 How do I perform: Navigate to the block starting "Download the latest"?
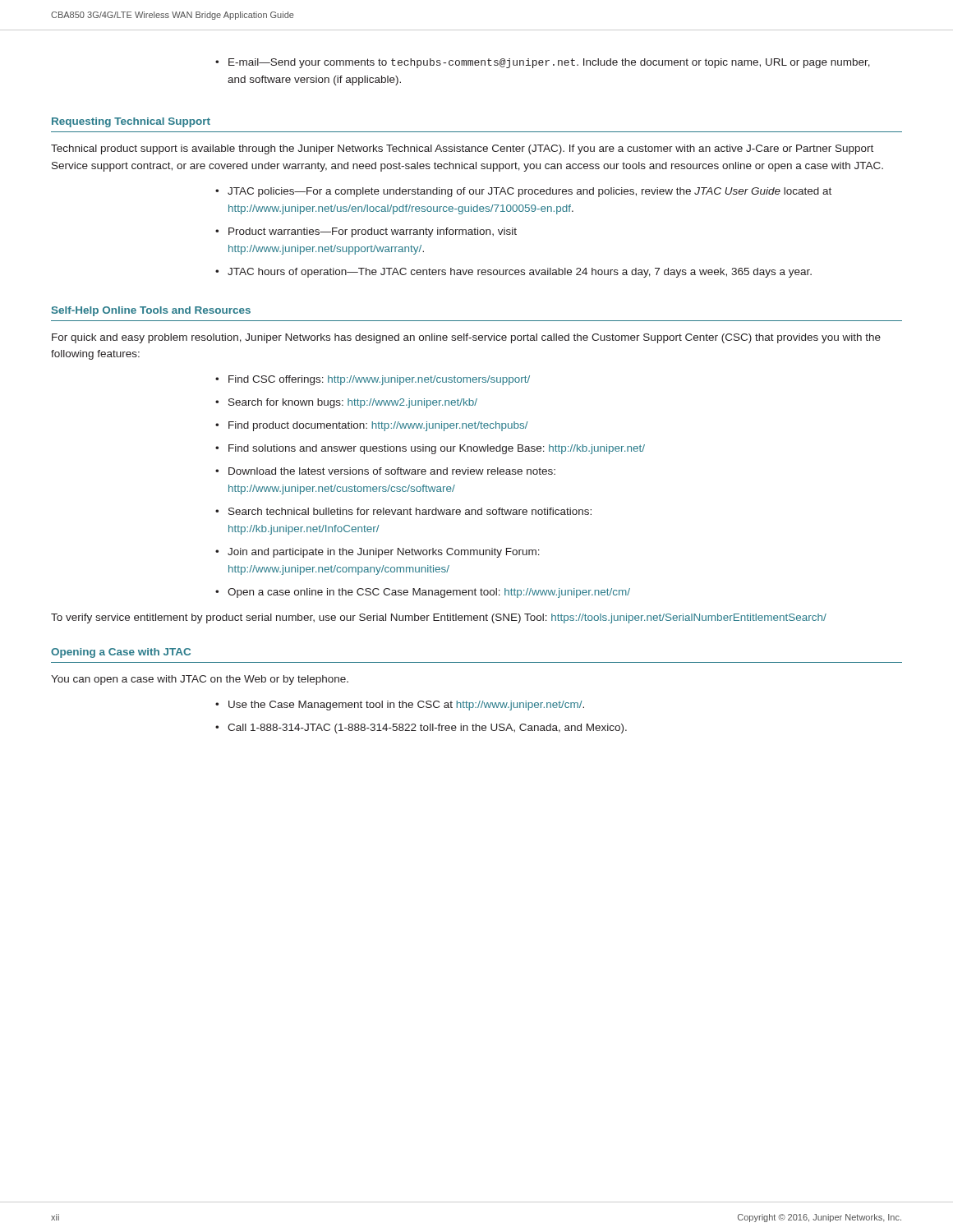392,480
